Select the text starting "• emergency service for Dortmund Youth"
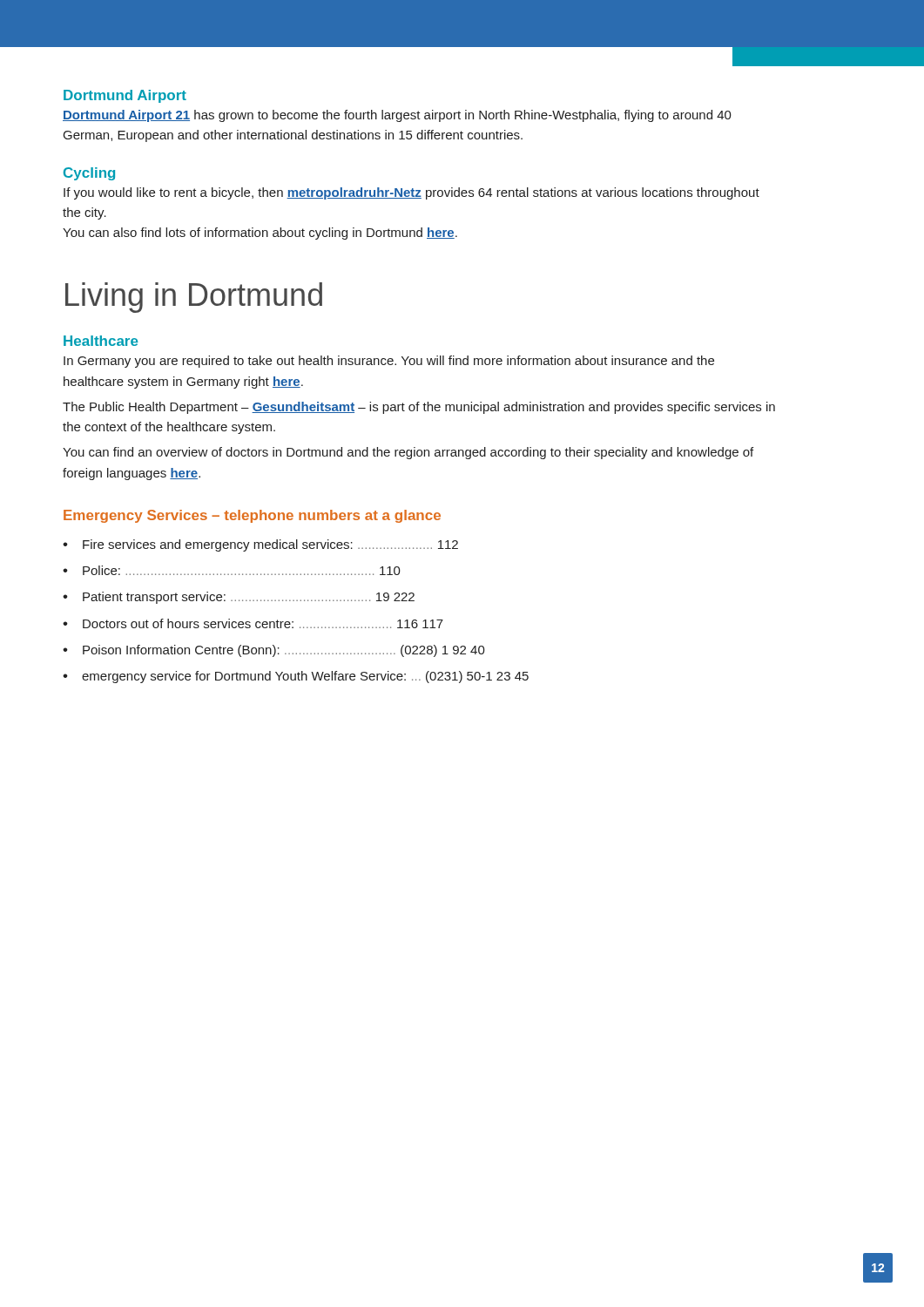The width and height of the screenshot is (924, 1307). 420,677
